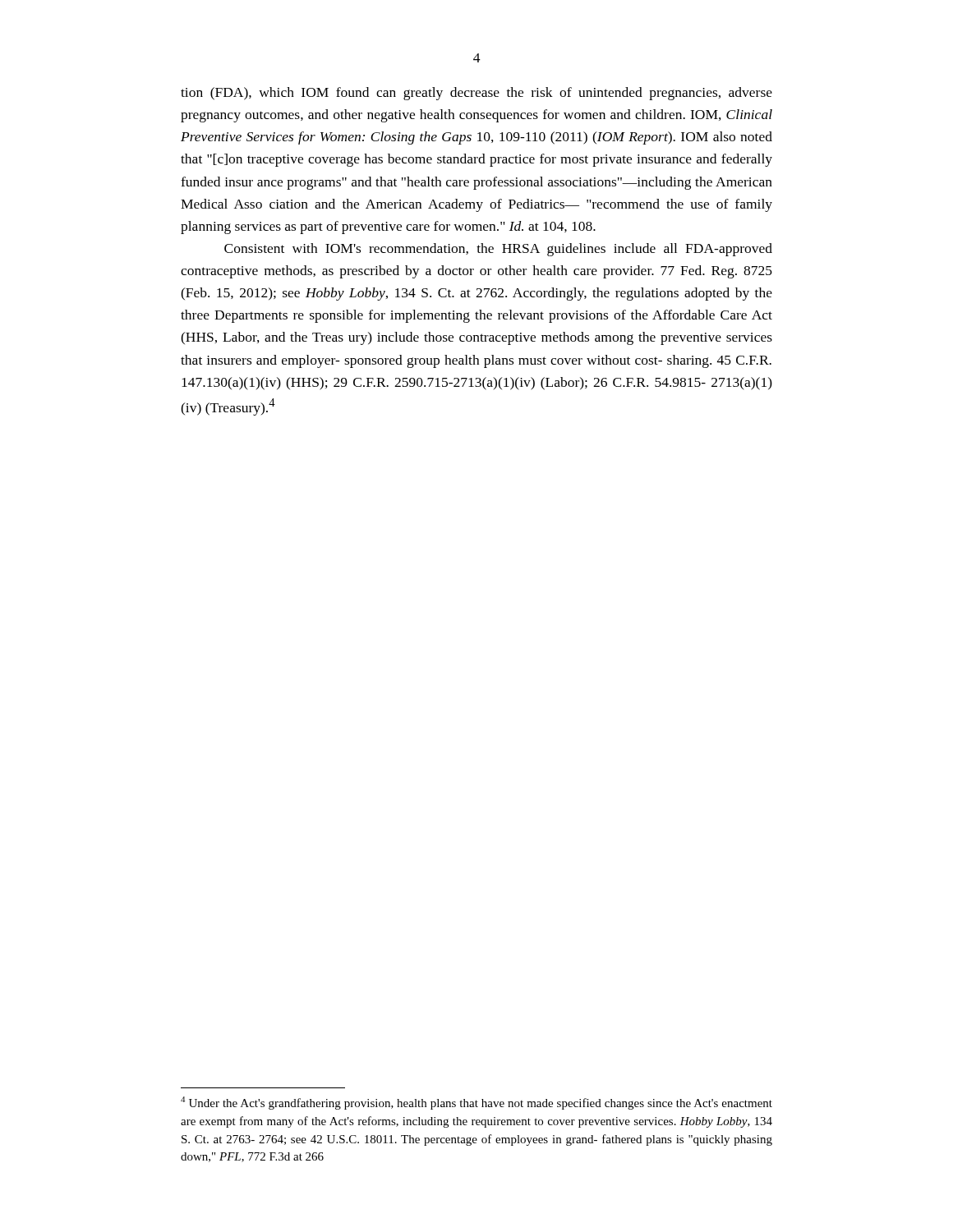Select the footnote that reads "4 Under the"
953x1232 pixels.
click(x=476, y=1129)
